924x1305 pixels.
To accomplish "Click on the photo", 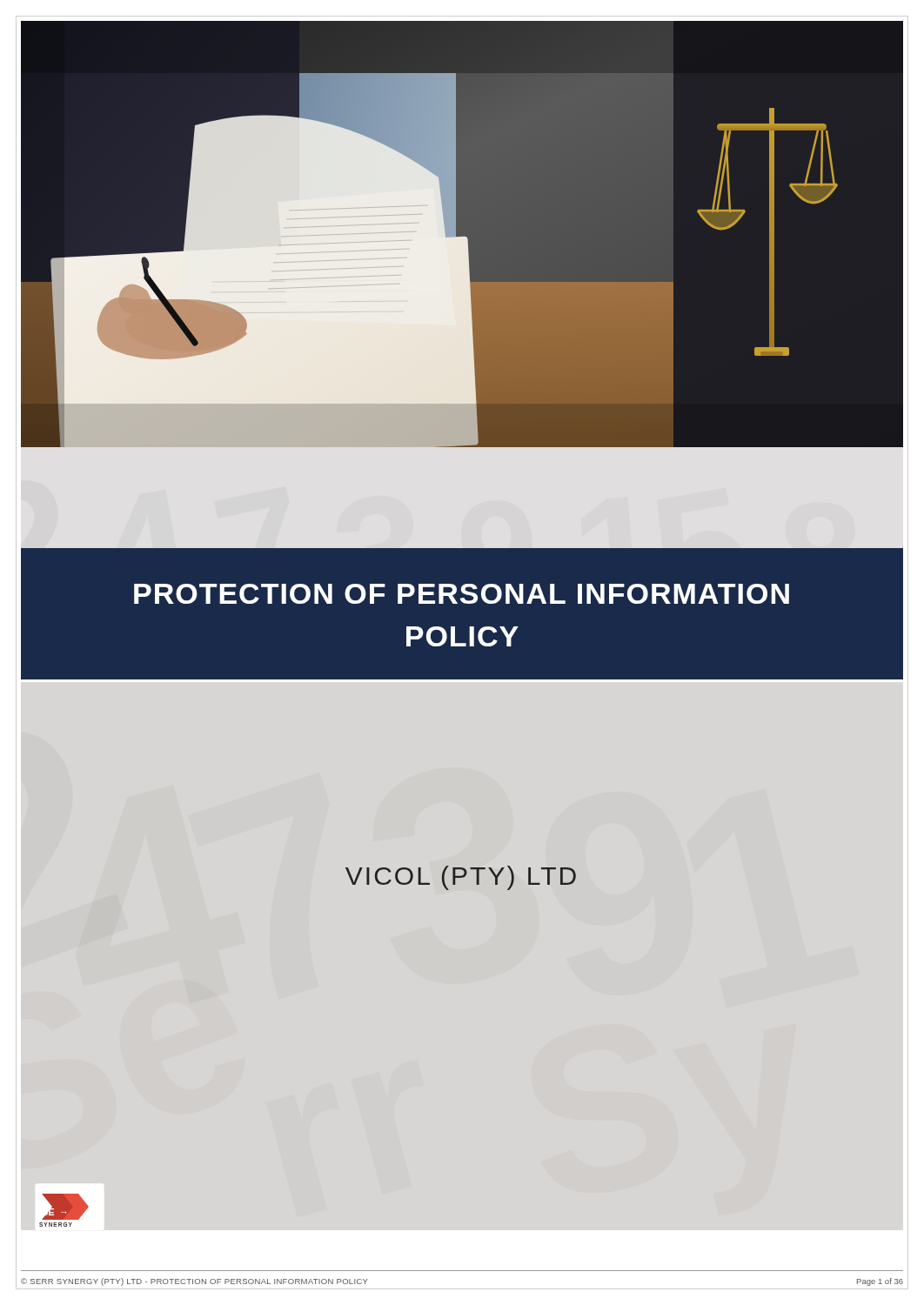I will click(x=462, y=234).
